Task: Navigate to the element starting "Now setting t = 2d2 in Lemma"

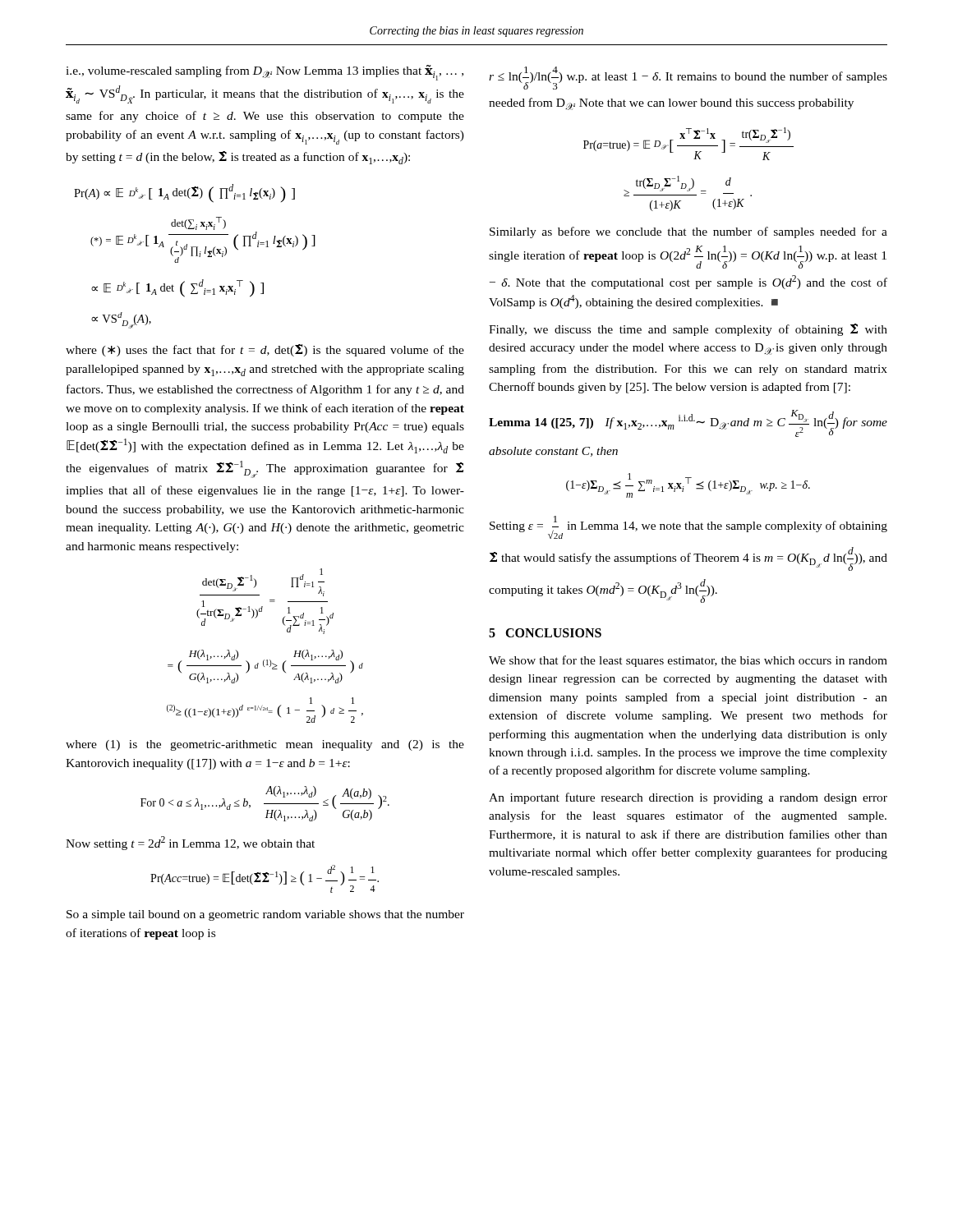Action: pos(265,843)
